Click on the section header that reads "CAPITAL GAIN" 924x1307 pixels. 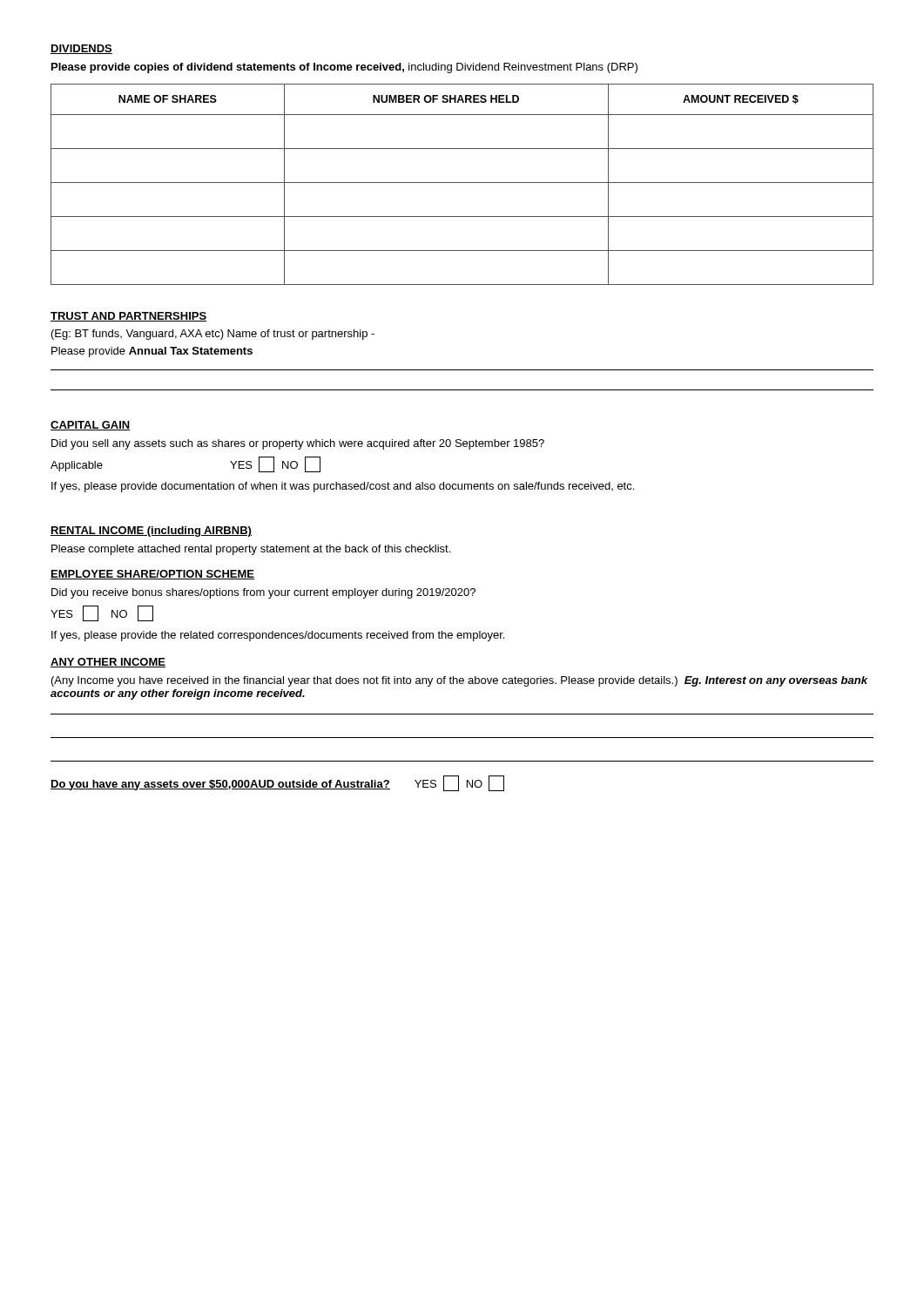90,425
